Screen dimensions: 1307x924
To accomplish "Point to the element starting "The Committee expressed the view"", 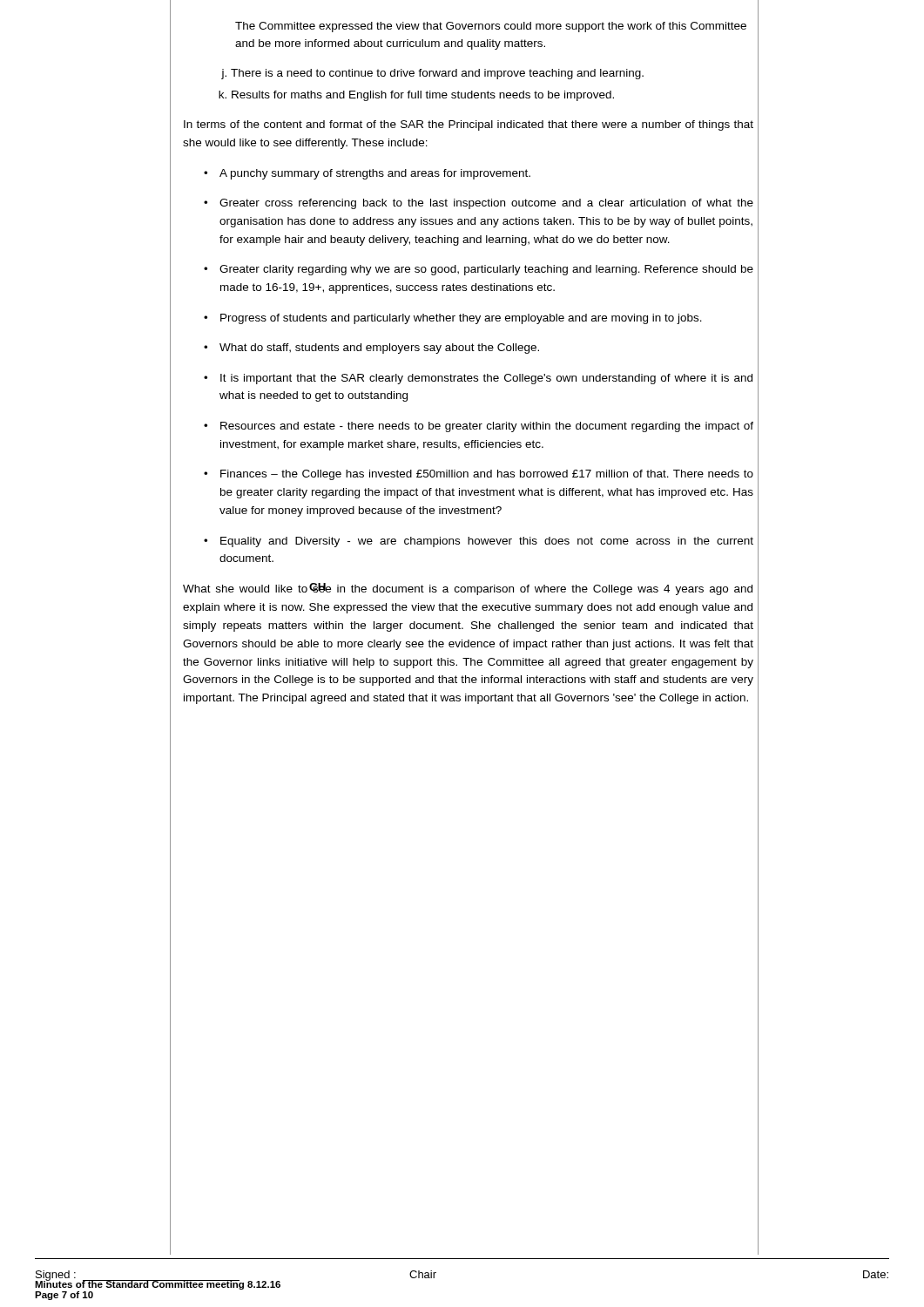I will (x=494, y=35).
